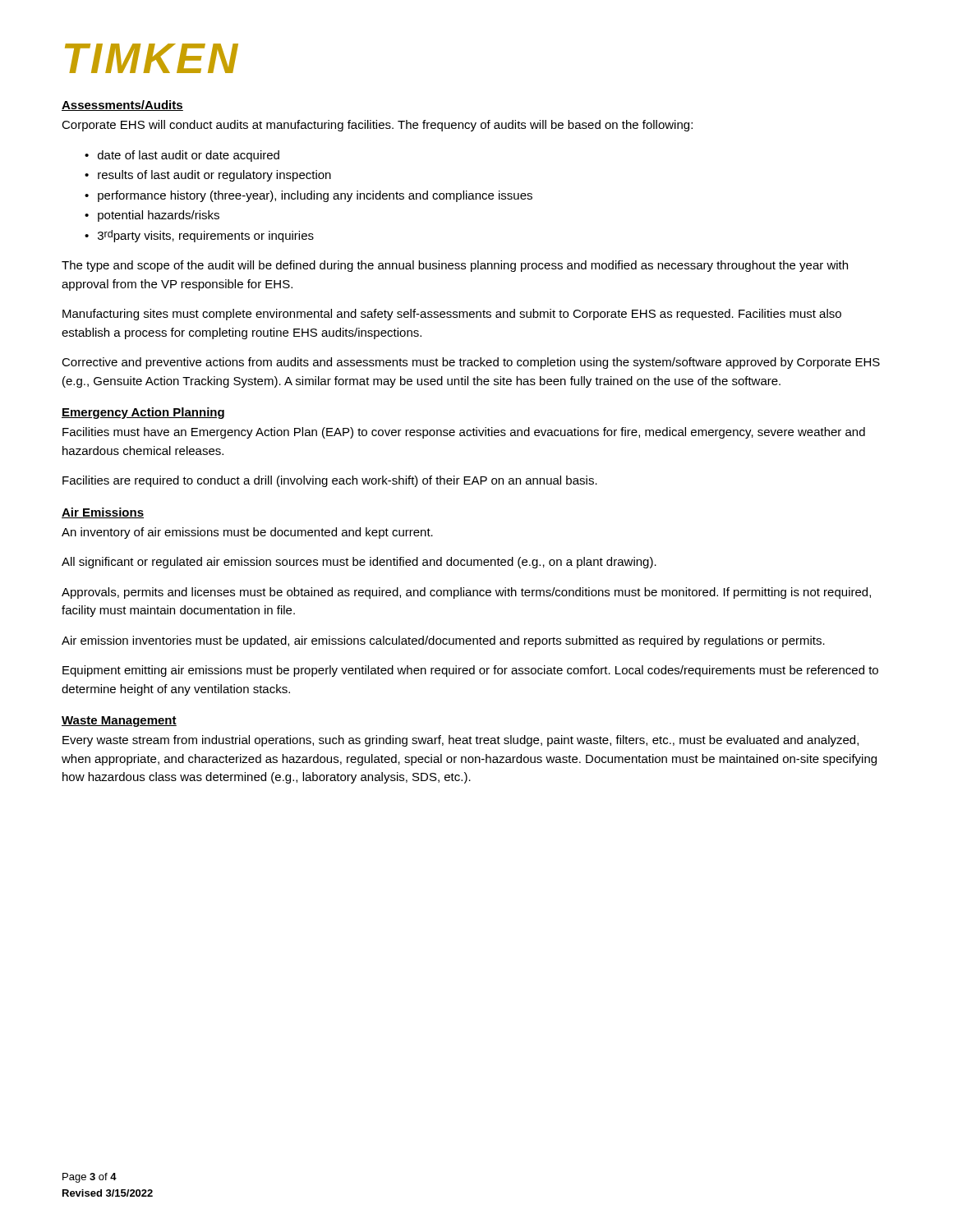Click on the text starting "3rd party visits, requirements or"
Image resolution: width=953 pixels, height=1232 pixels.
pyautogui.click(x=206, y=234)
